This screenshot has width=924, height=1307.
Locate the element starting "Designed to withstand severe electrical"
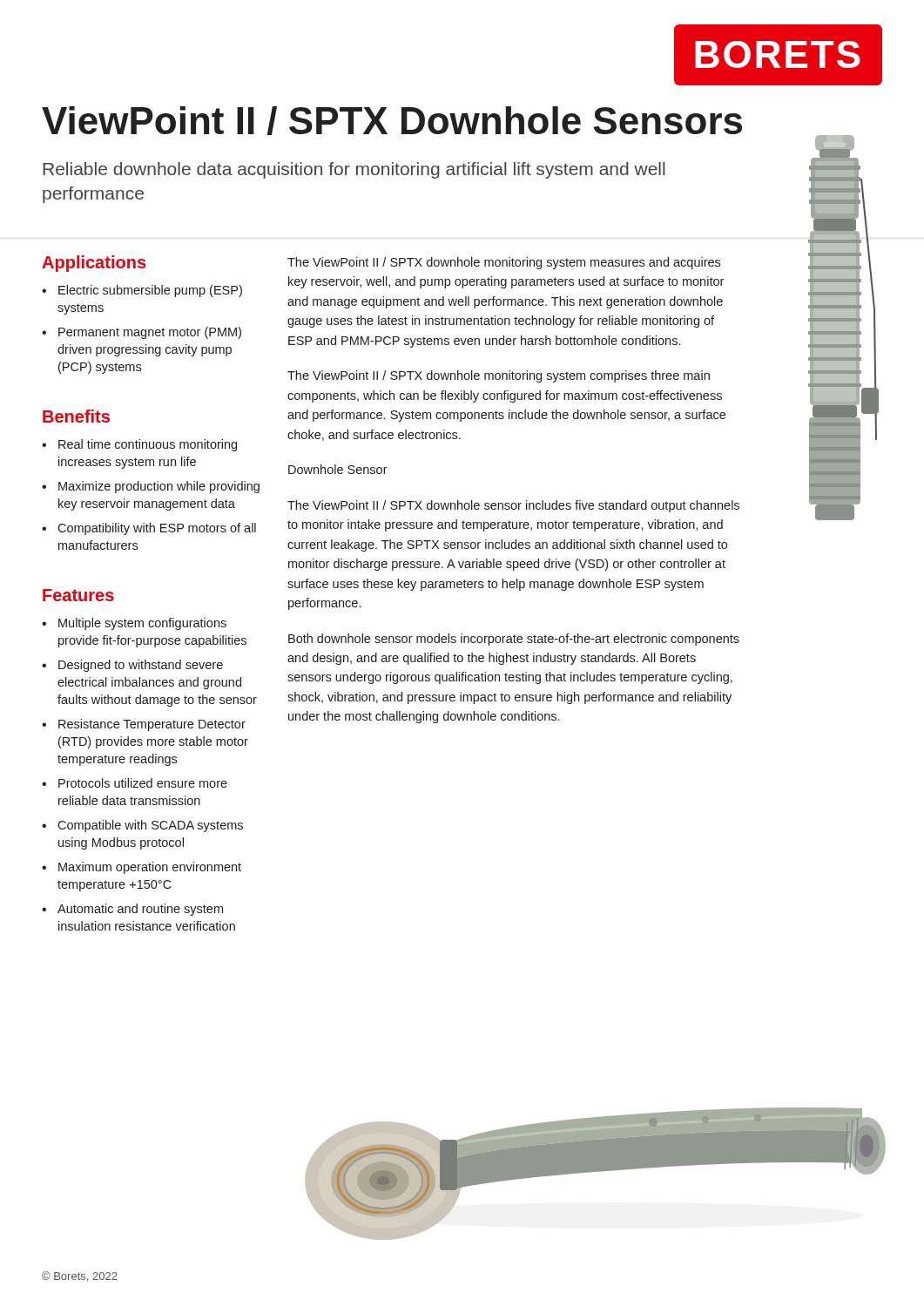coord(157,682)
